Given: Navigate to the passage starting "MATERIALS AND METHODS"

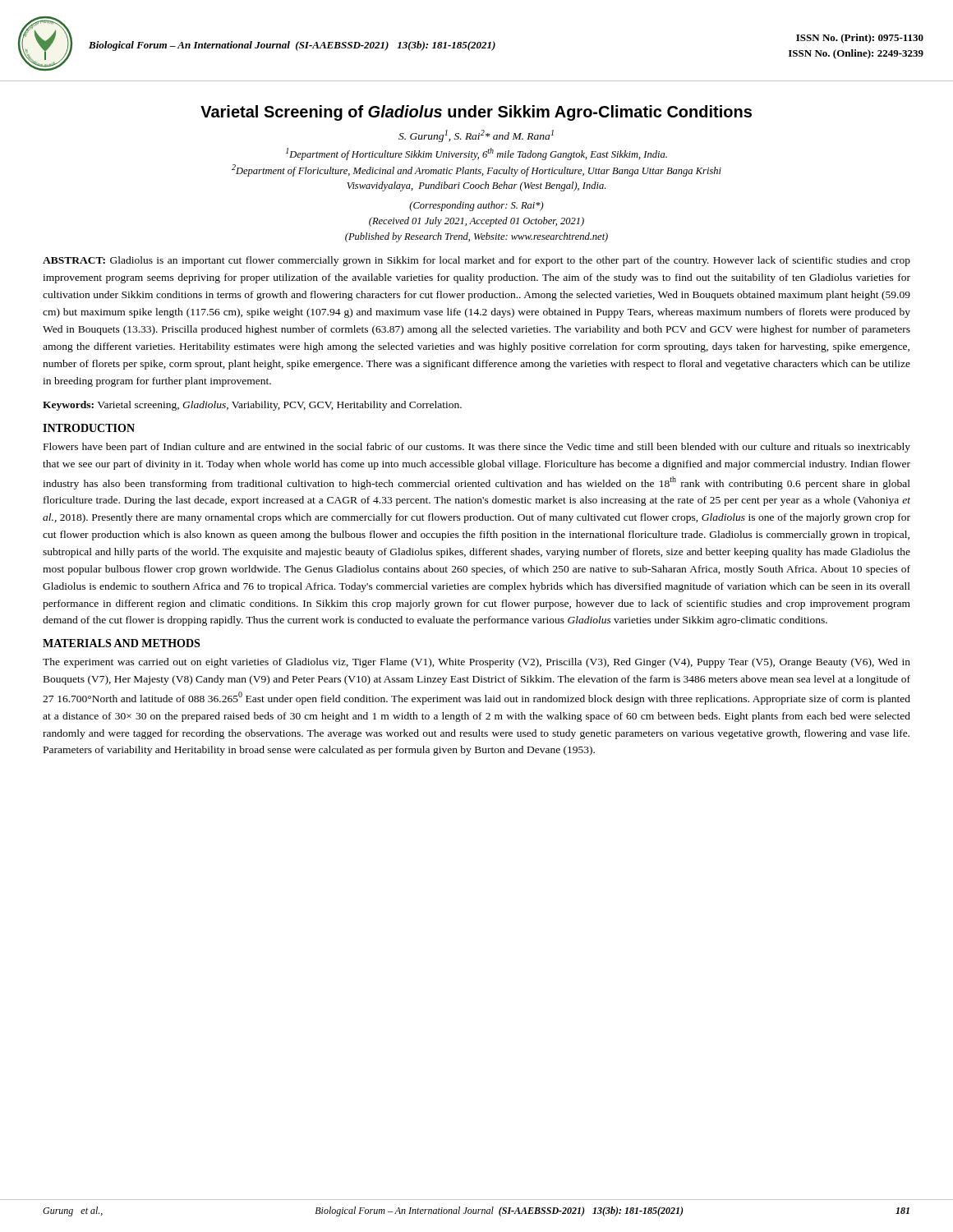Looking at the screenshot, I should (122, 644).
